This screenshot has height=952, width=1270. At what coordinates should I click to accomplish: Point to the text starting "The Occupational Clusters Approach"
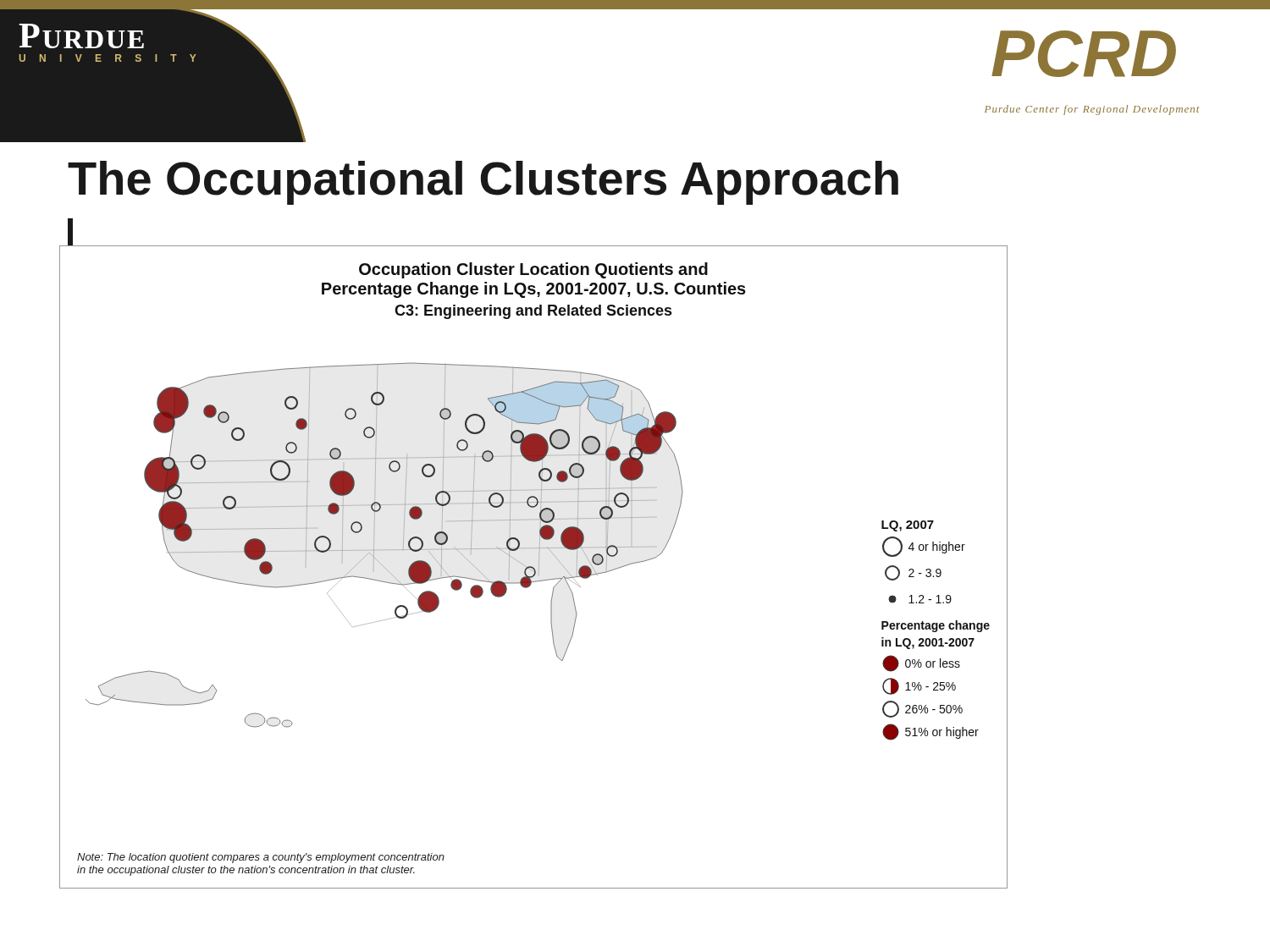click(x=635, y=178)
